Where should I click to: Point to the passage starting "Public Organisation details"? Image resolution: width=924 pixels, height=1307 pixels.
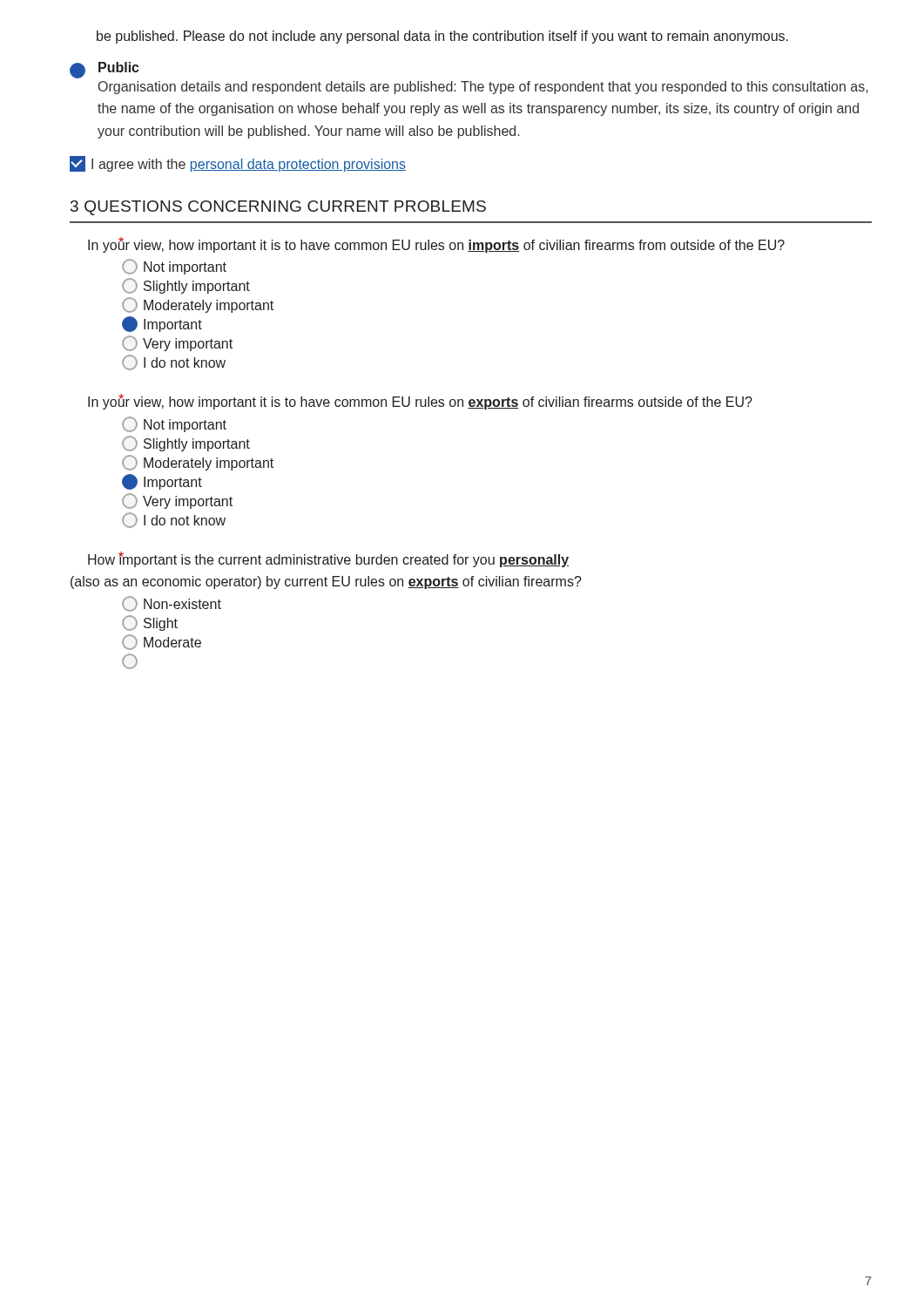471,101
